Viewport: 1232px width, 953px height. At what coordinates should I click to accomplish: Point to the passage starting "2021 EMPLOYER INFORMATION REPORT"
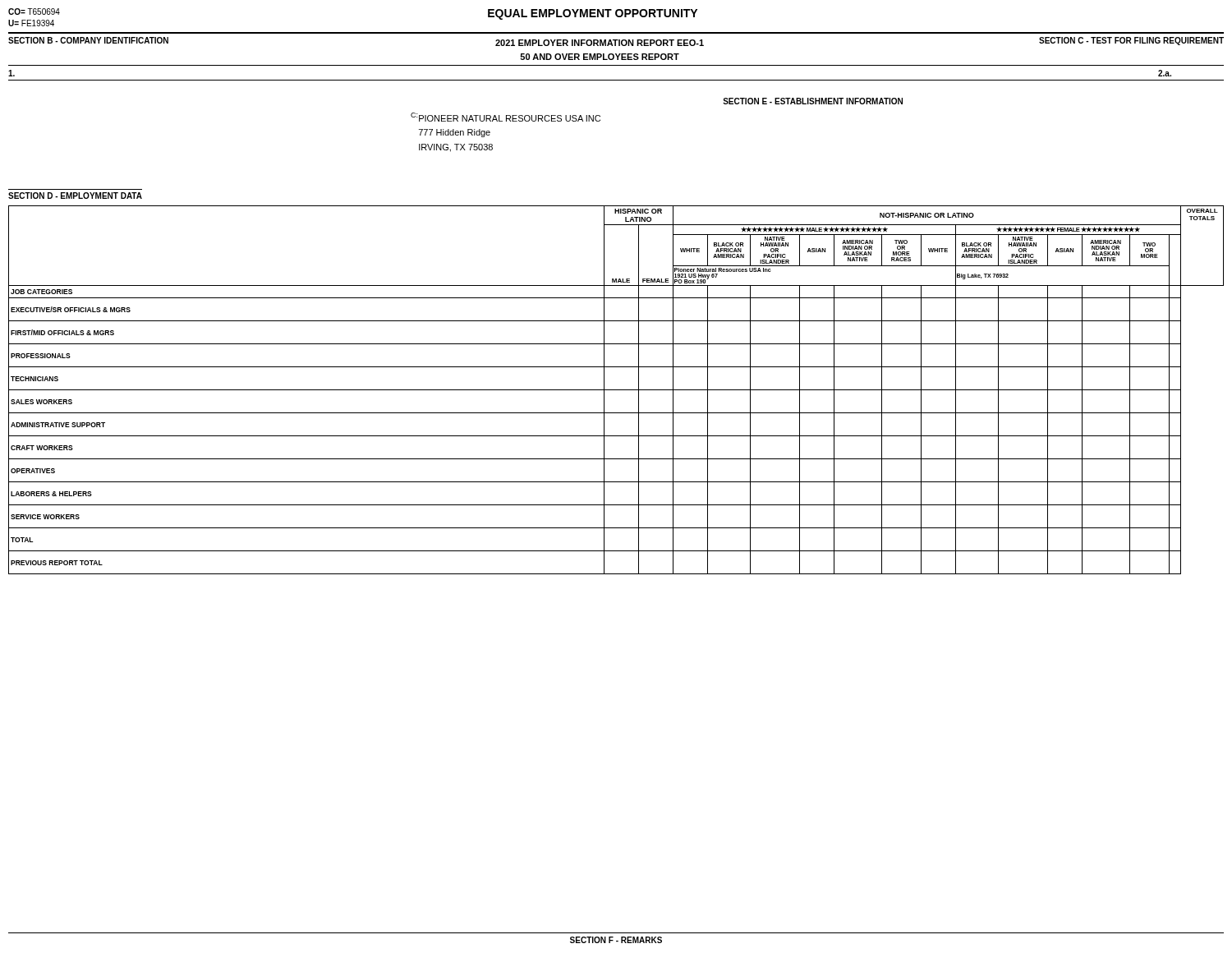pyautogui.click(x=600, y=50)
